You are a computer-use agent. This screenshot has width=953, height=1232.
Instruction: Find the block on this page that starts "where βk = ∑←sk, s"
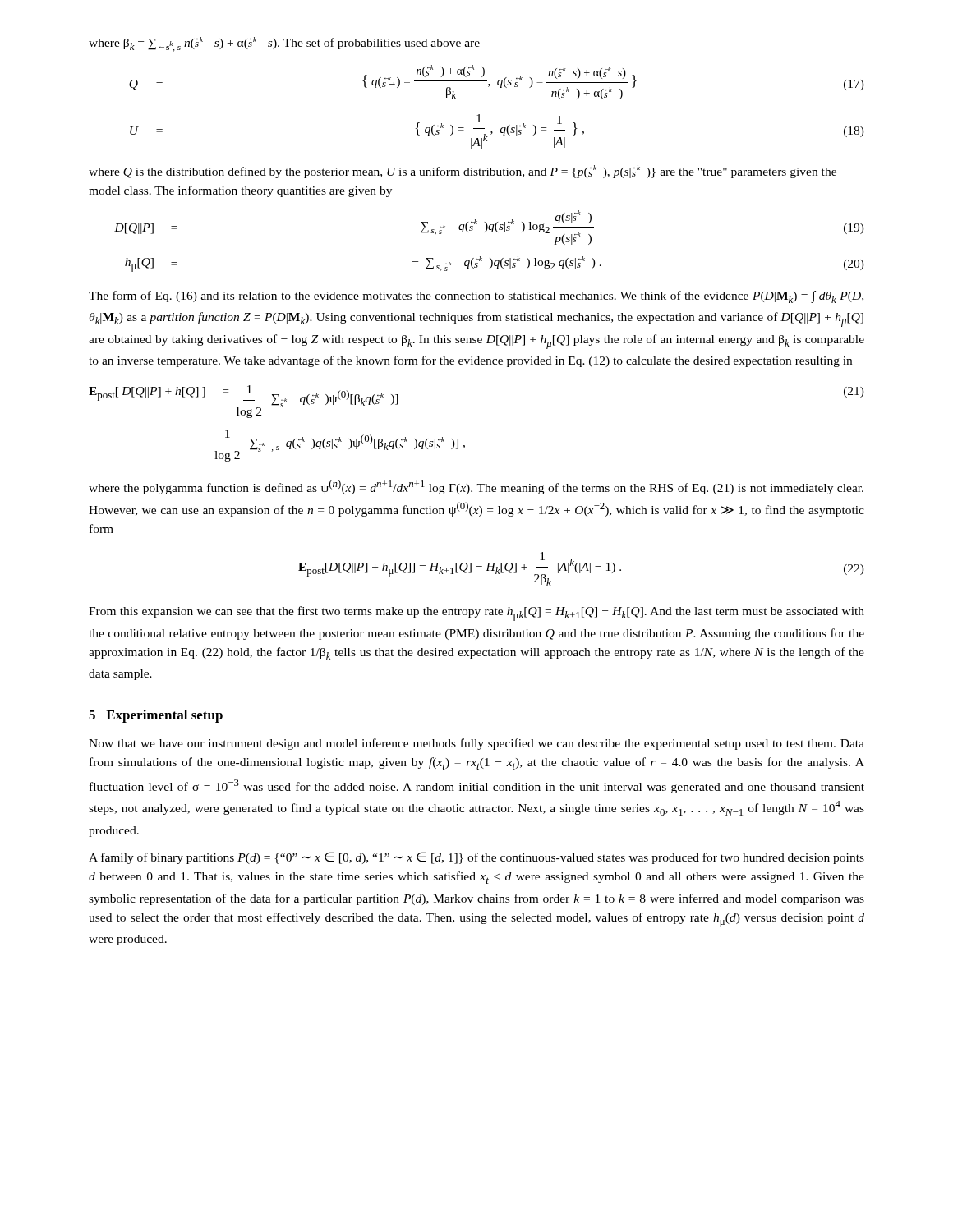[284, 44]
